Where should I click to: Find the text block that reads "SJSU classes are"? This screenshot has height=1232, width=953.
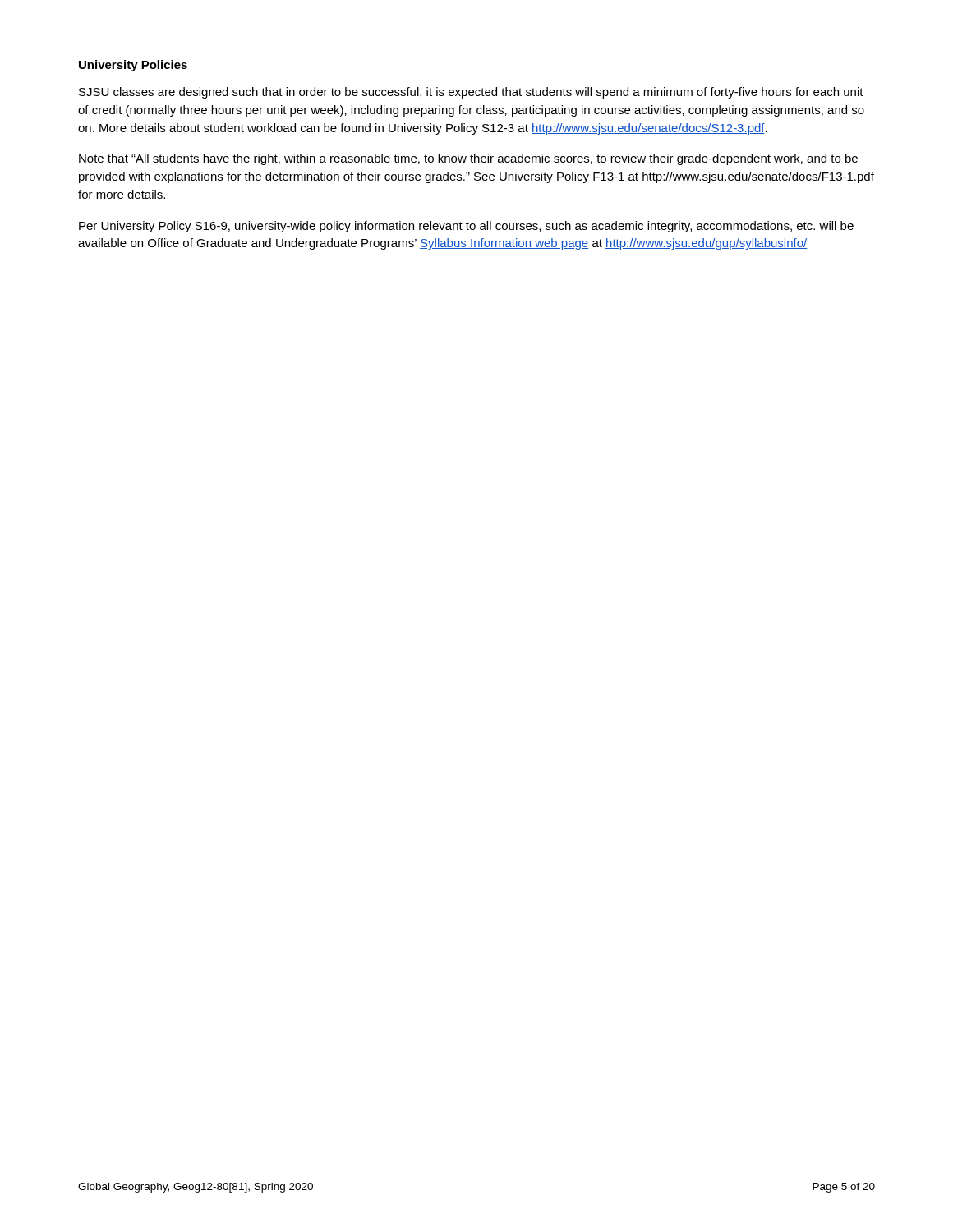[x=471, y=109]
